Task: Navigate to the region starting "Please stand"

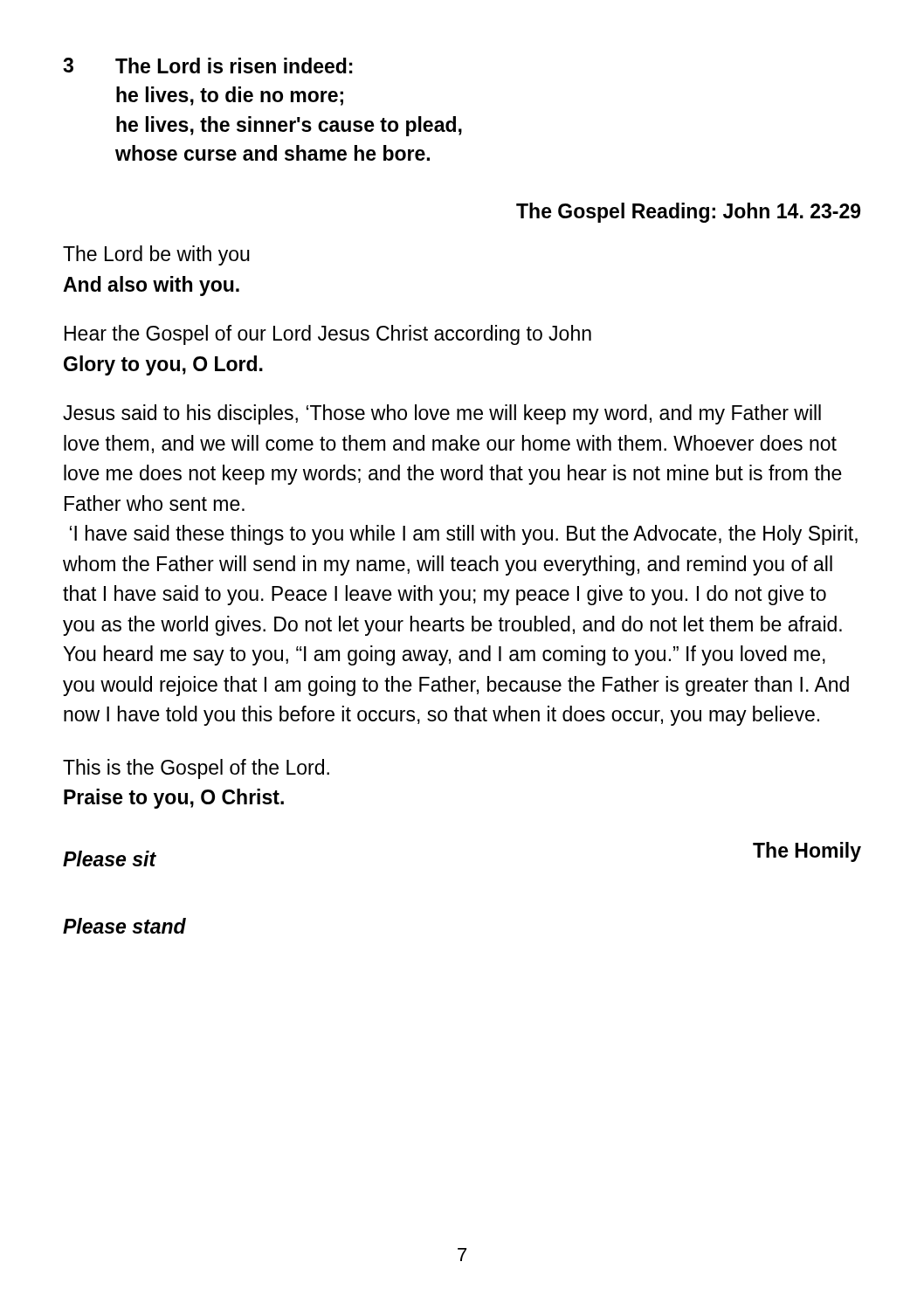Action: (x=124, y=926)
